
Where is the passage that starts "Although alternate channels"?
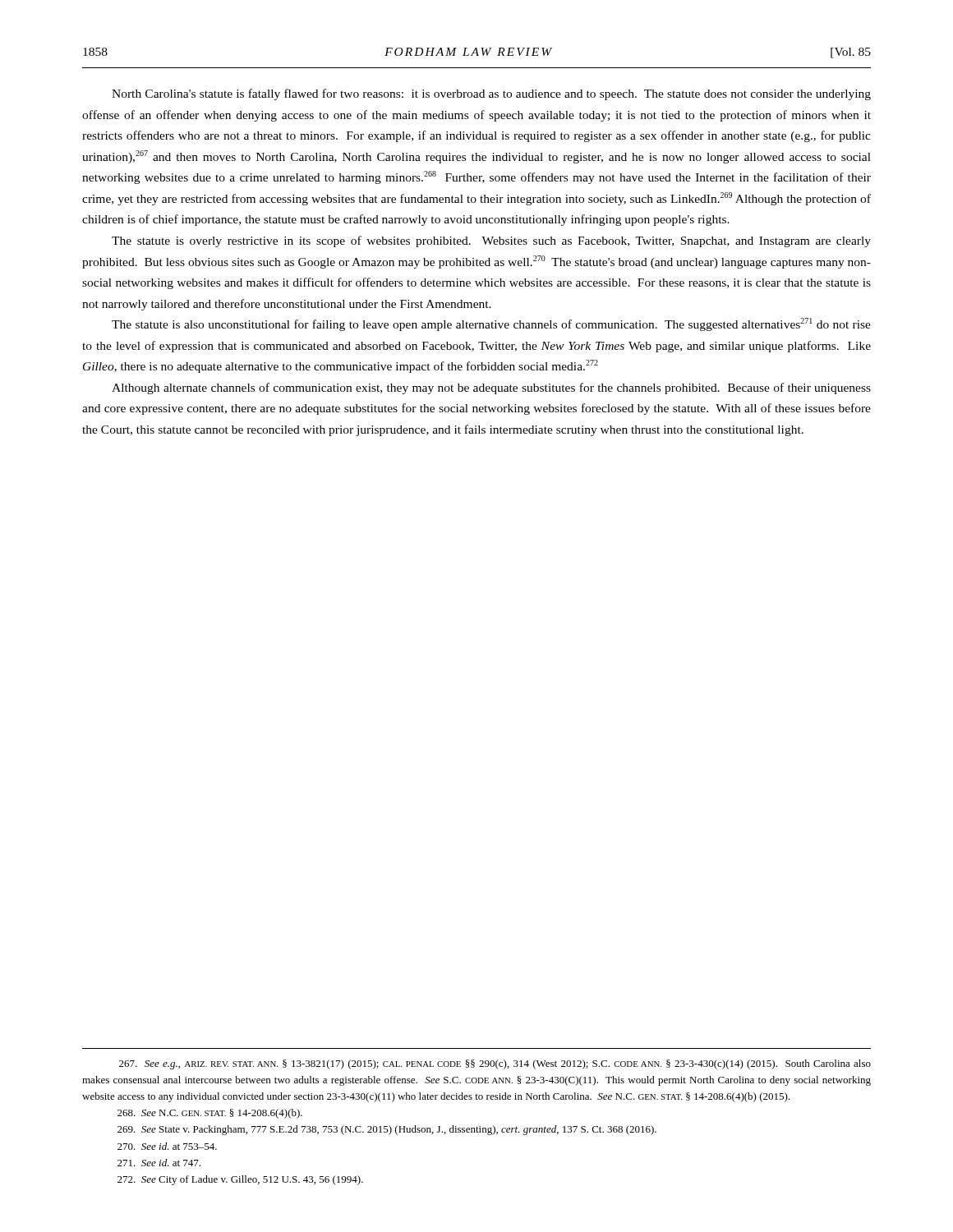[476, 408]
